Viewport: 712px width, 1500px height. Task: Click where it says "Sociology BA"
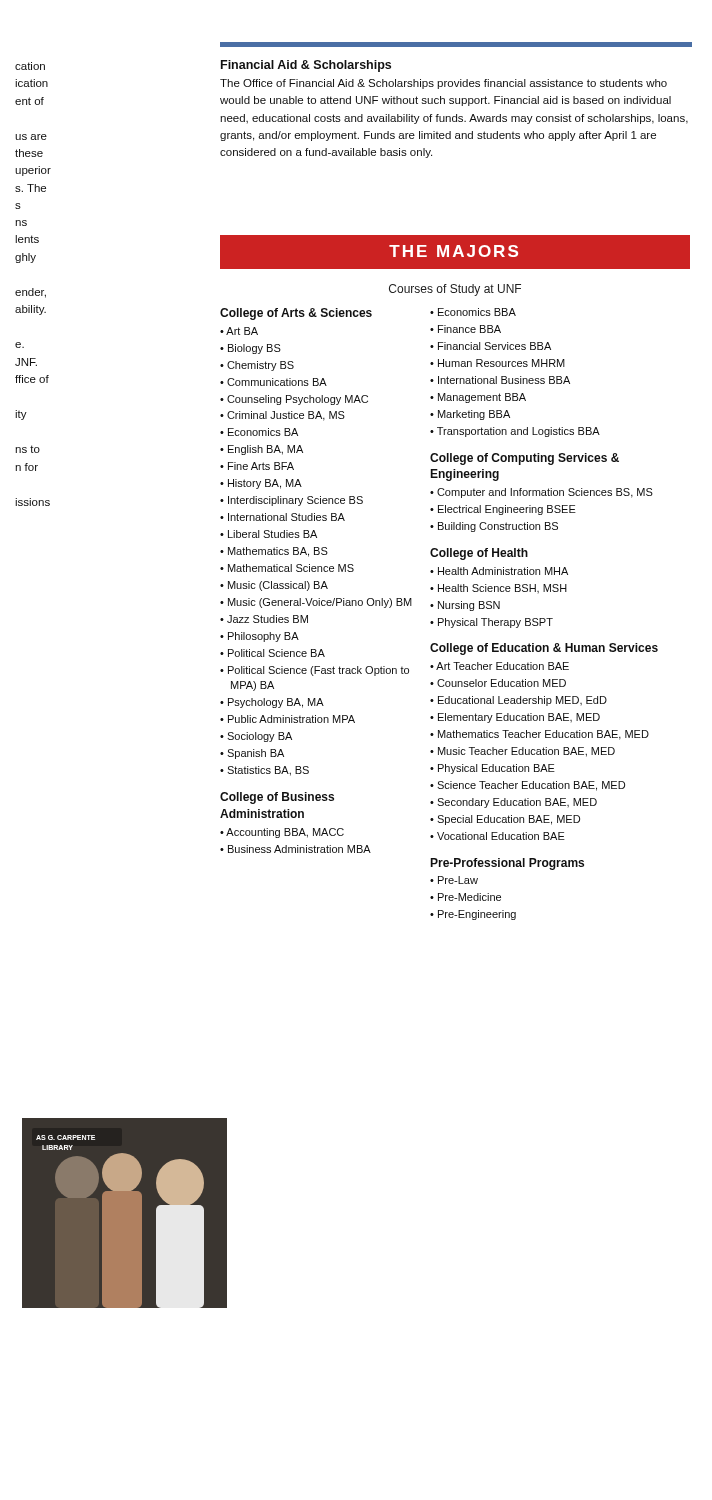(260, 736)
